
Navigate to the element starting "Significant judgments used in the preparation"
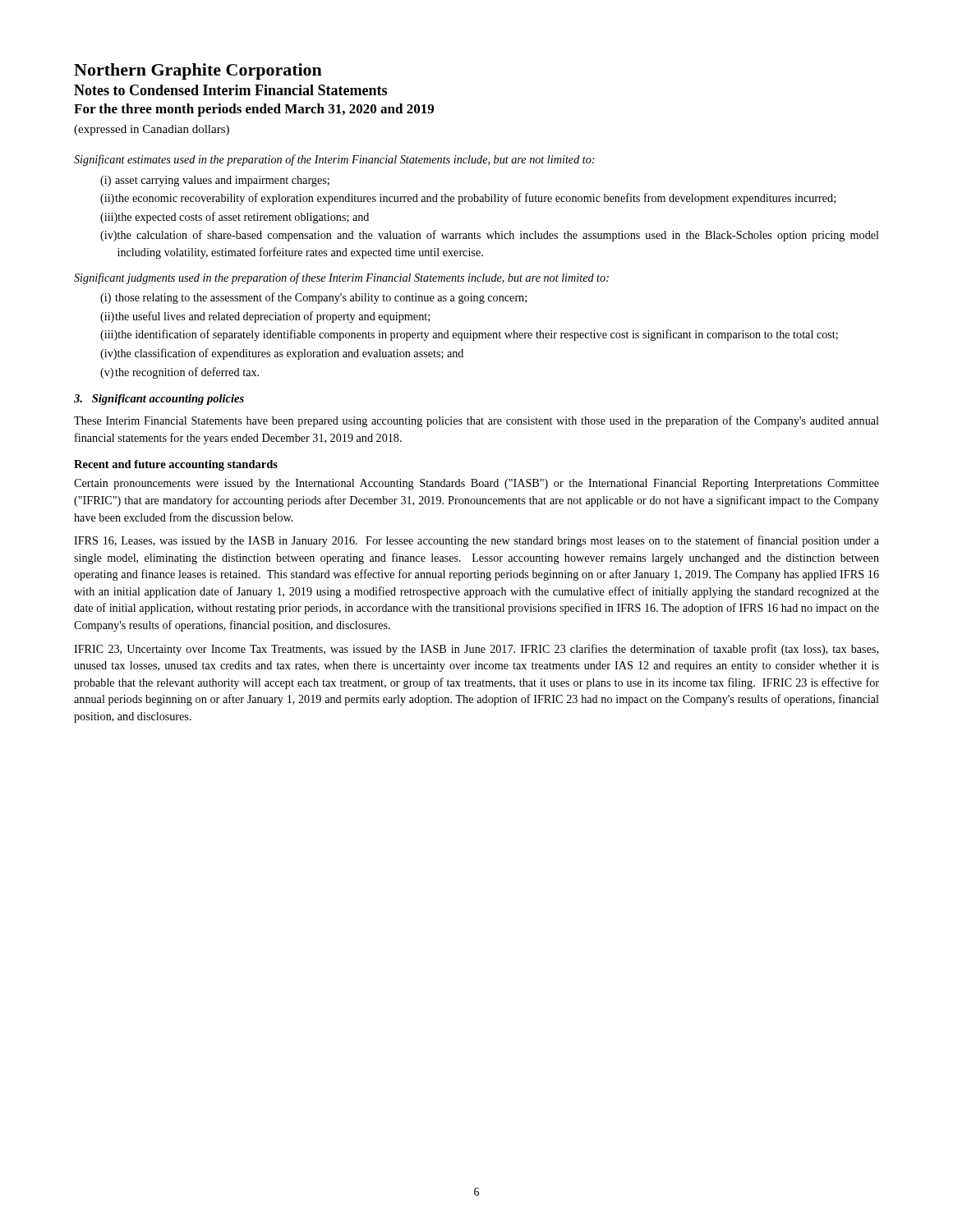tap(342, 277)
